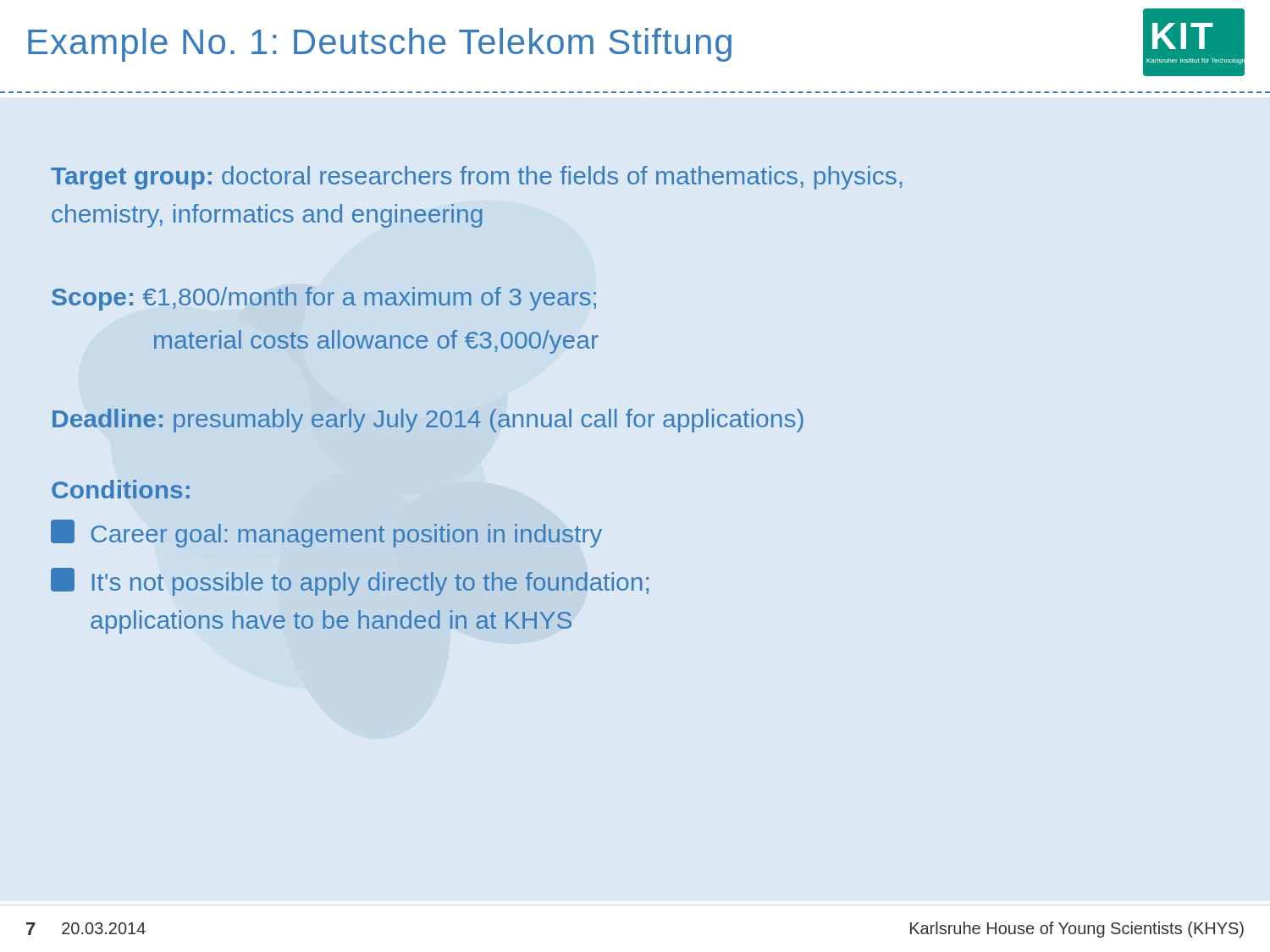Find the text starting "Target group: doctoral researchers"
The width and height of the screenshot is (1270, 952).
pyautogui.click(x=478, y=195)
